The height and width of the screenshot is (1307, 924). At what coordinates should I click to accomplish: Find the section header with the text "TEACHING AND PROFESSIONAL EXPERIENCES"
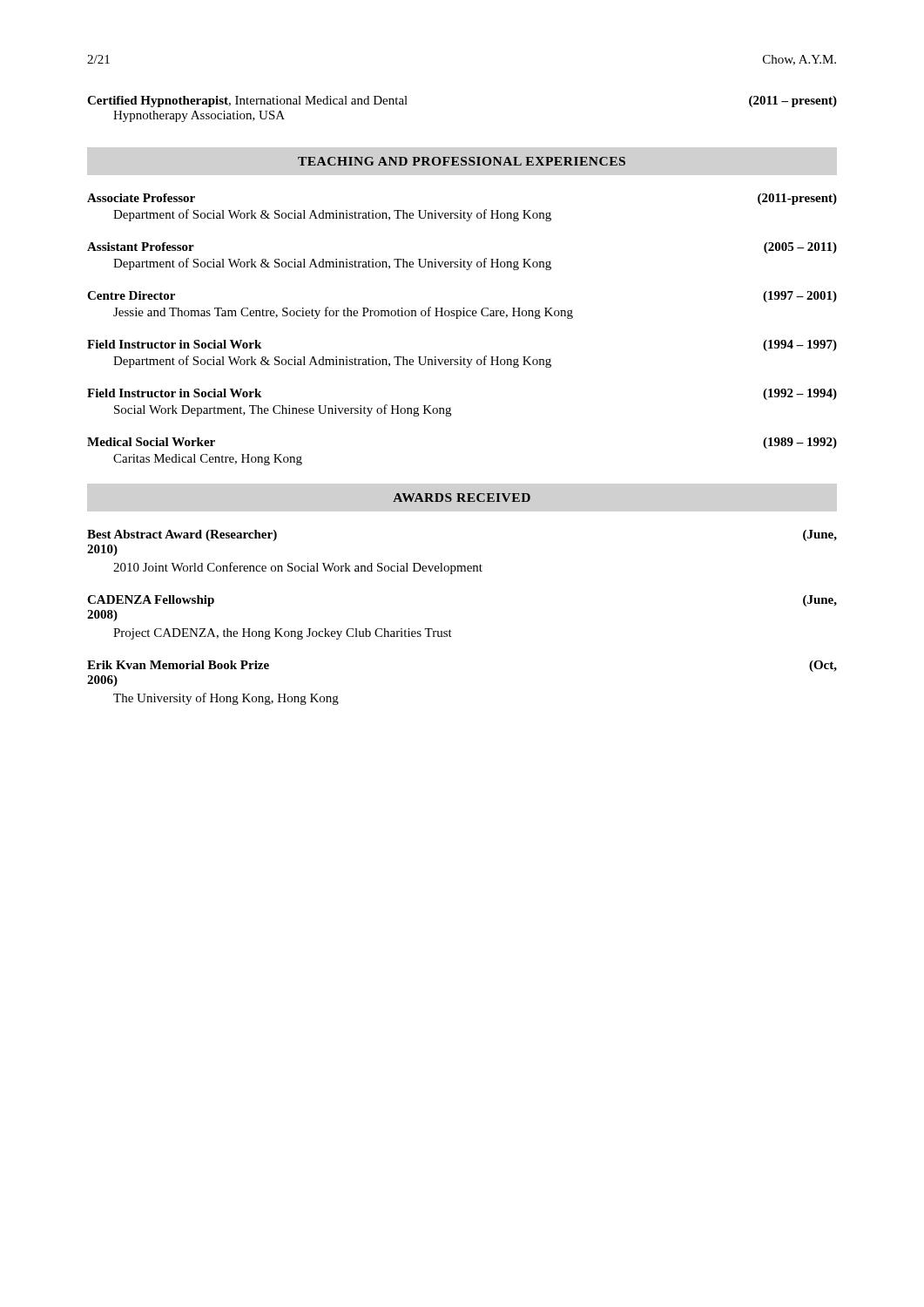click(462, 161)
